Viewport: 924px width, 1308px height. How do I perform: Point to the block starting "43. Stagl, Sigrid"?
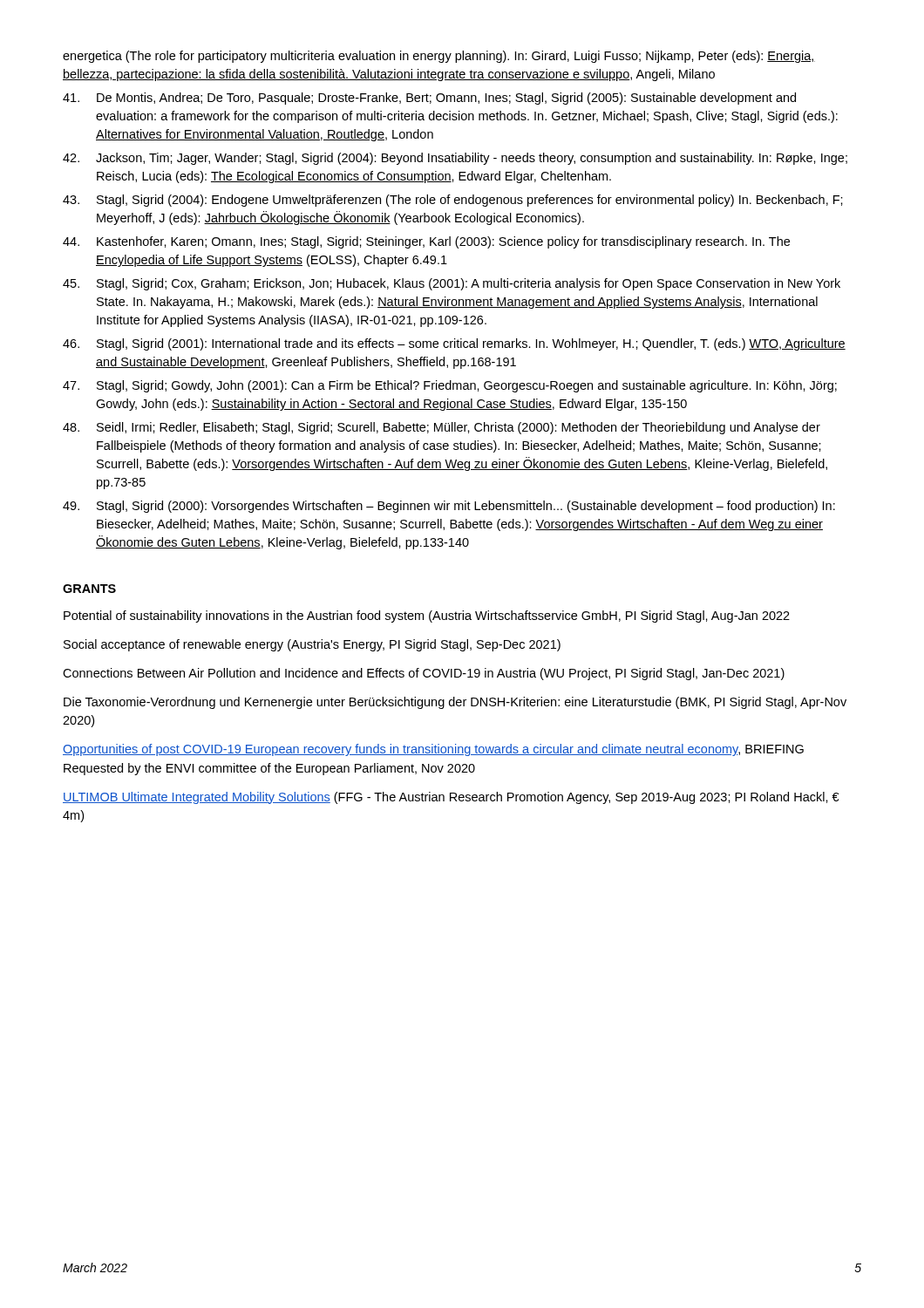462,209
